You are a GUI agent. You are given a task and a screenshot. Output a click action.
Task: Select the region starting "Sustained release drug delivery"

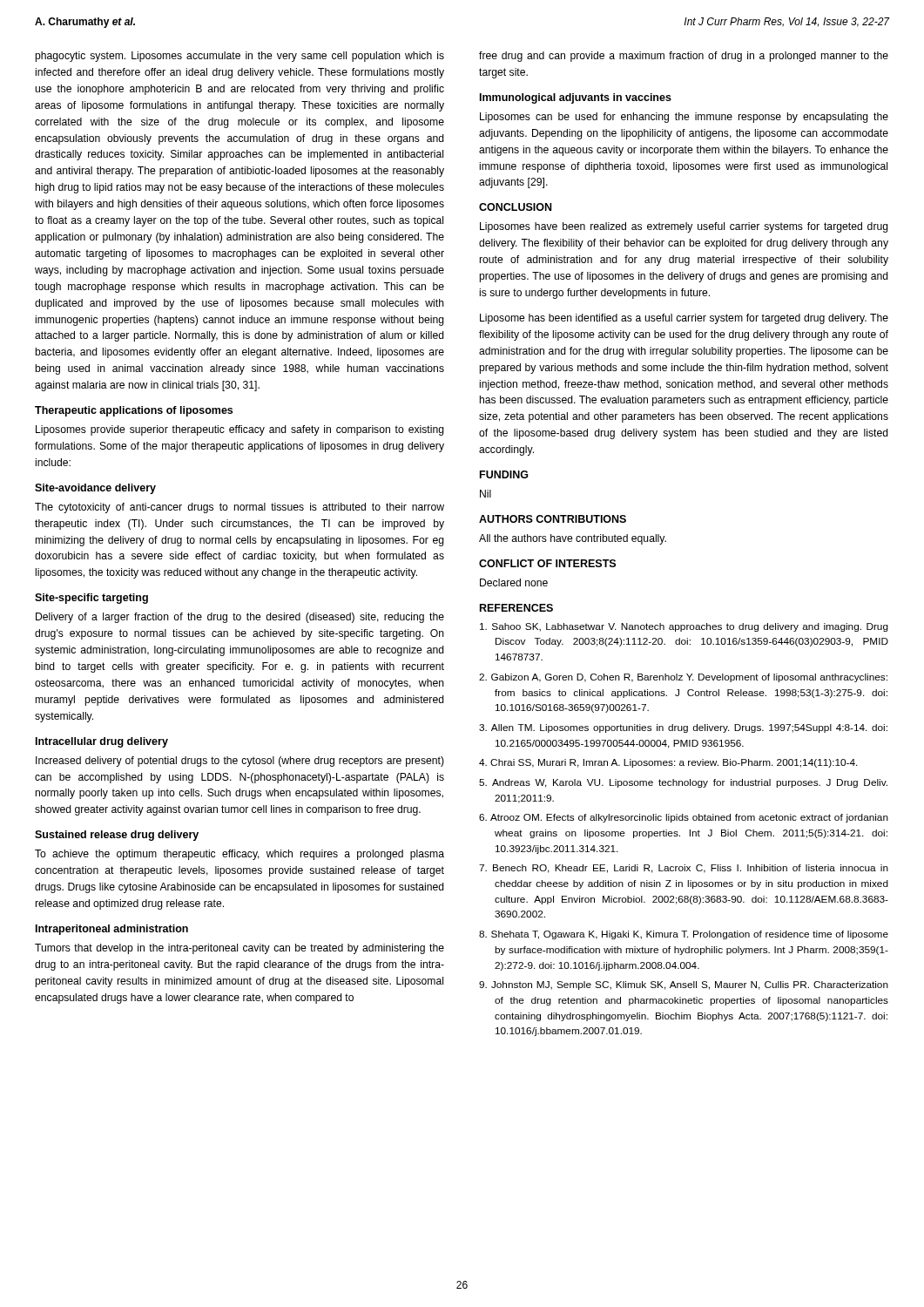coord(117,835)
